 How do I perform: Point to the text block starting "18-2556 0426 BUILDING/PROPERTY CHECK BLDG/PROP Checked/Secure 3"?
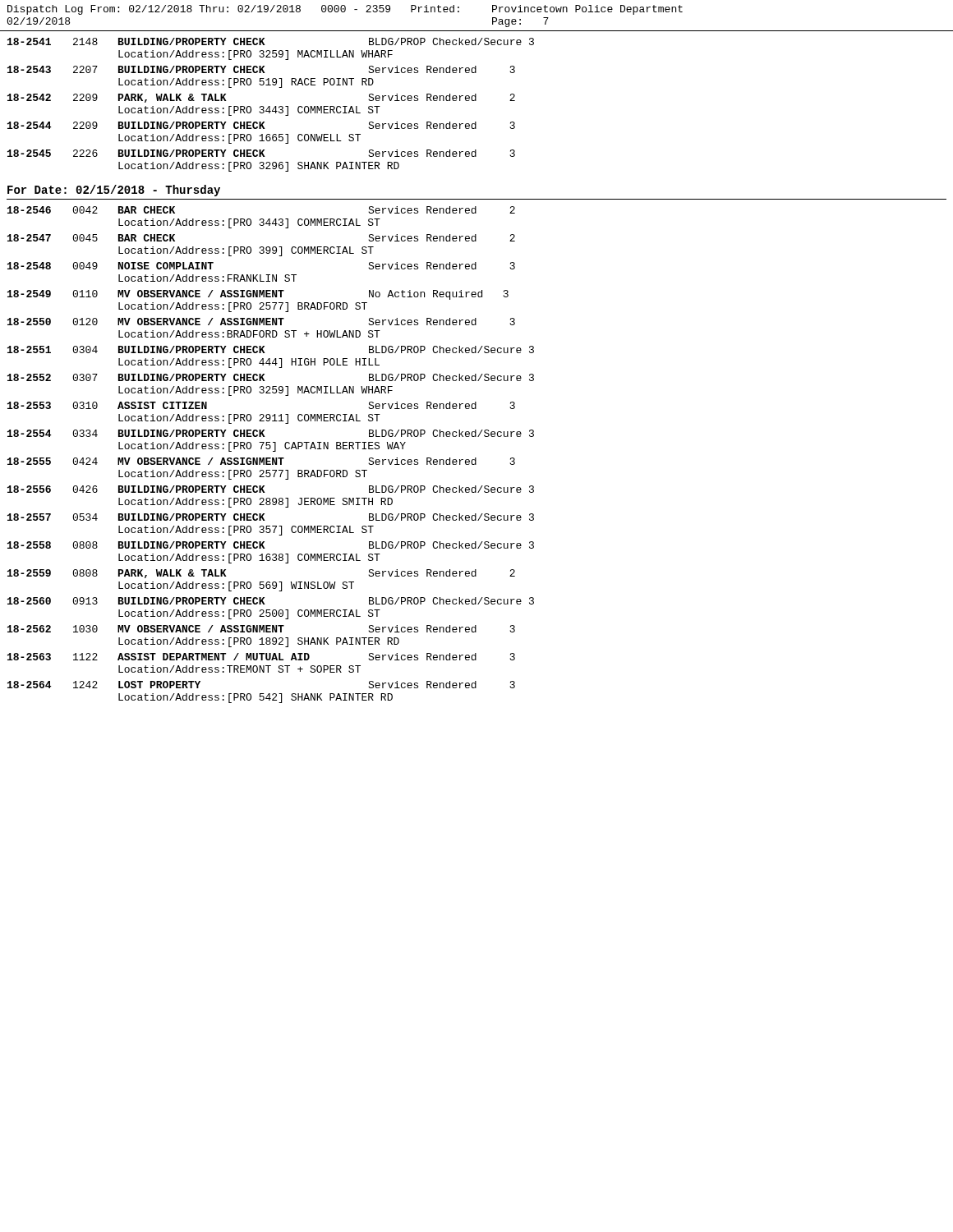pyautogui.click(x=476, y=496)
